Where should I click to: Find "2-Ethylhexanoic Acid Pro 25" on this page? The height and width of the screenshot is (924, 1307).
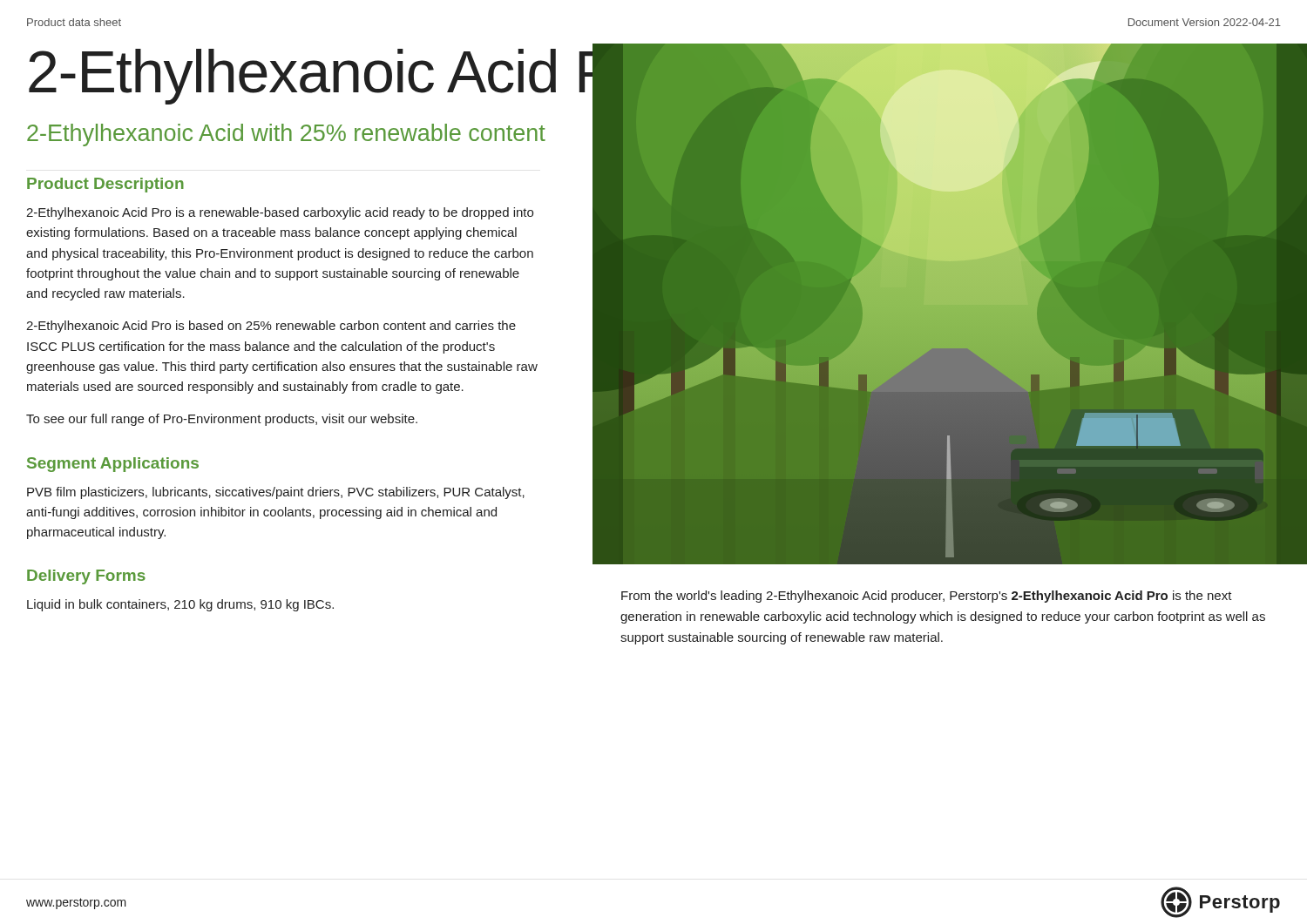click(x=385, y=72)
